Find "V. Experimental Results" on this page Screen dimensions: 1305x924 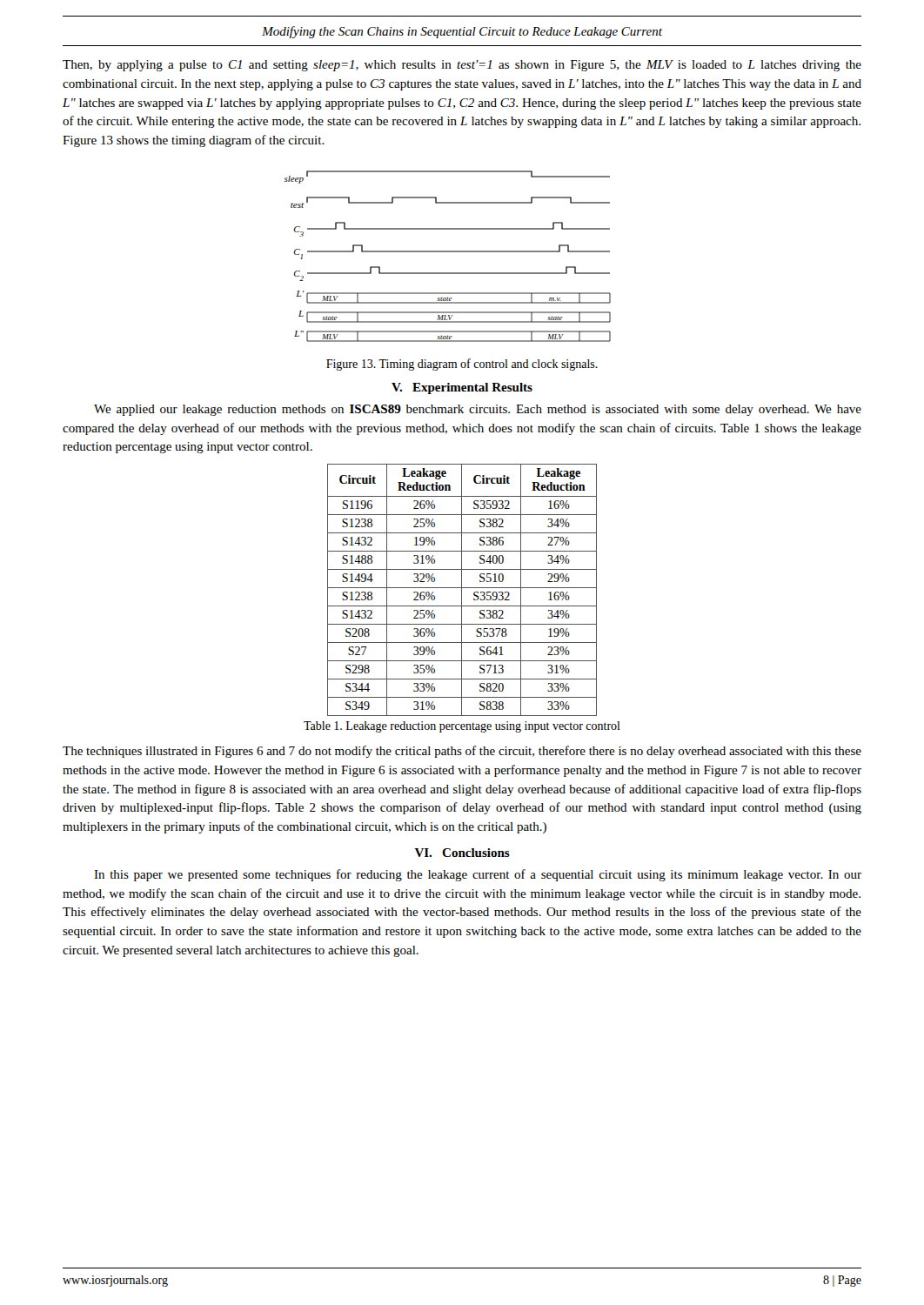pyautogui.click(x=462, y=387)
